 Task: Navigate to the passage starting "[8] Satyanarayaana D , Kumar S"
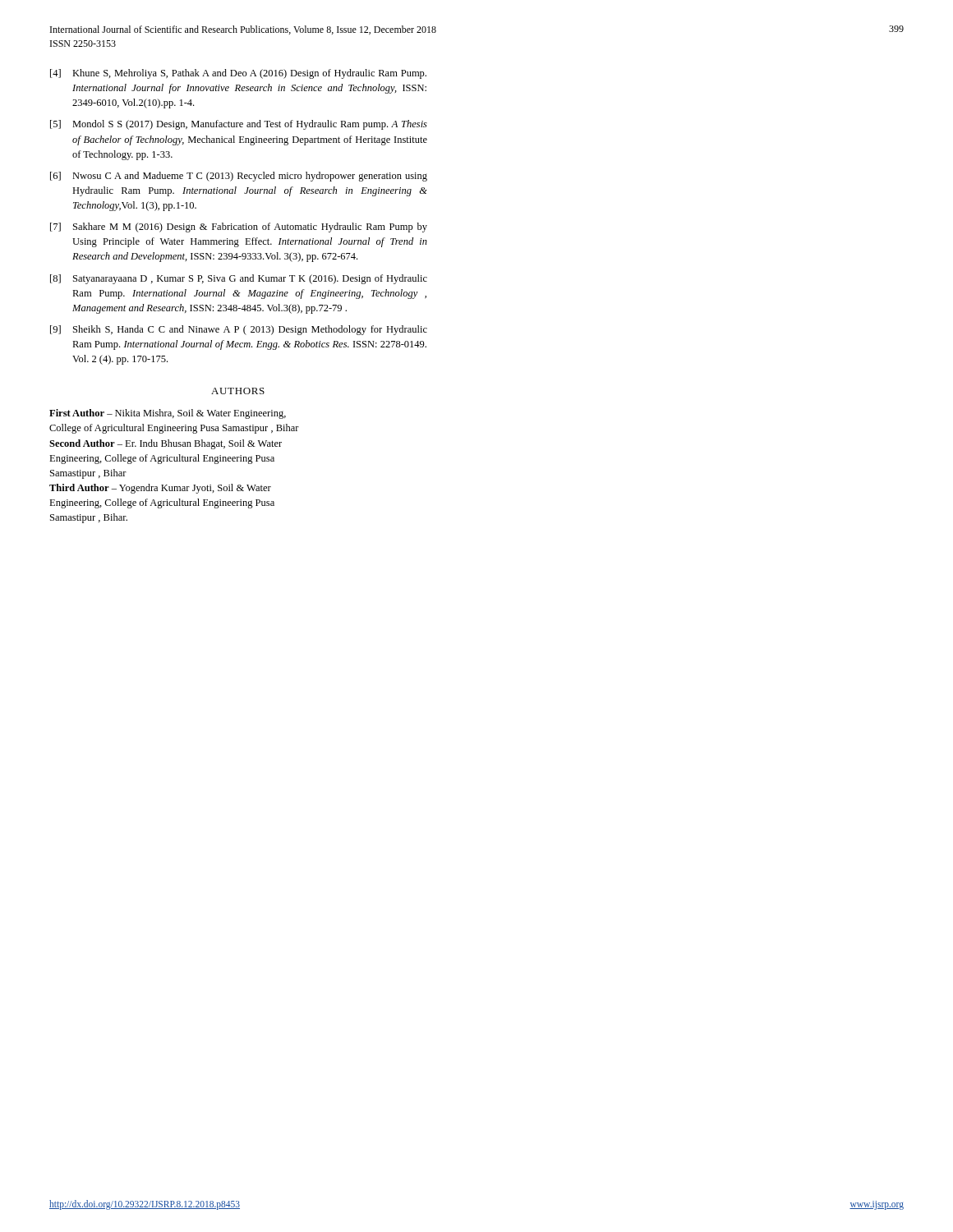238,293
